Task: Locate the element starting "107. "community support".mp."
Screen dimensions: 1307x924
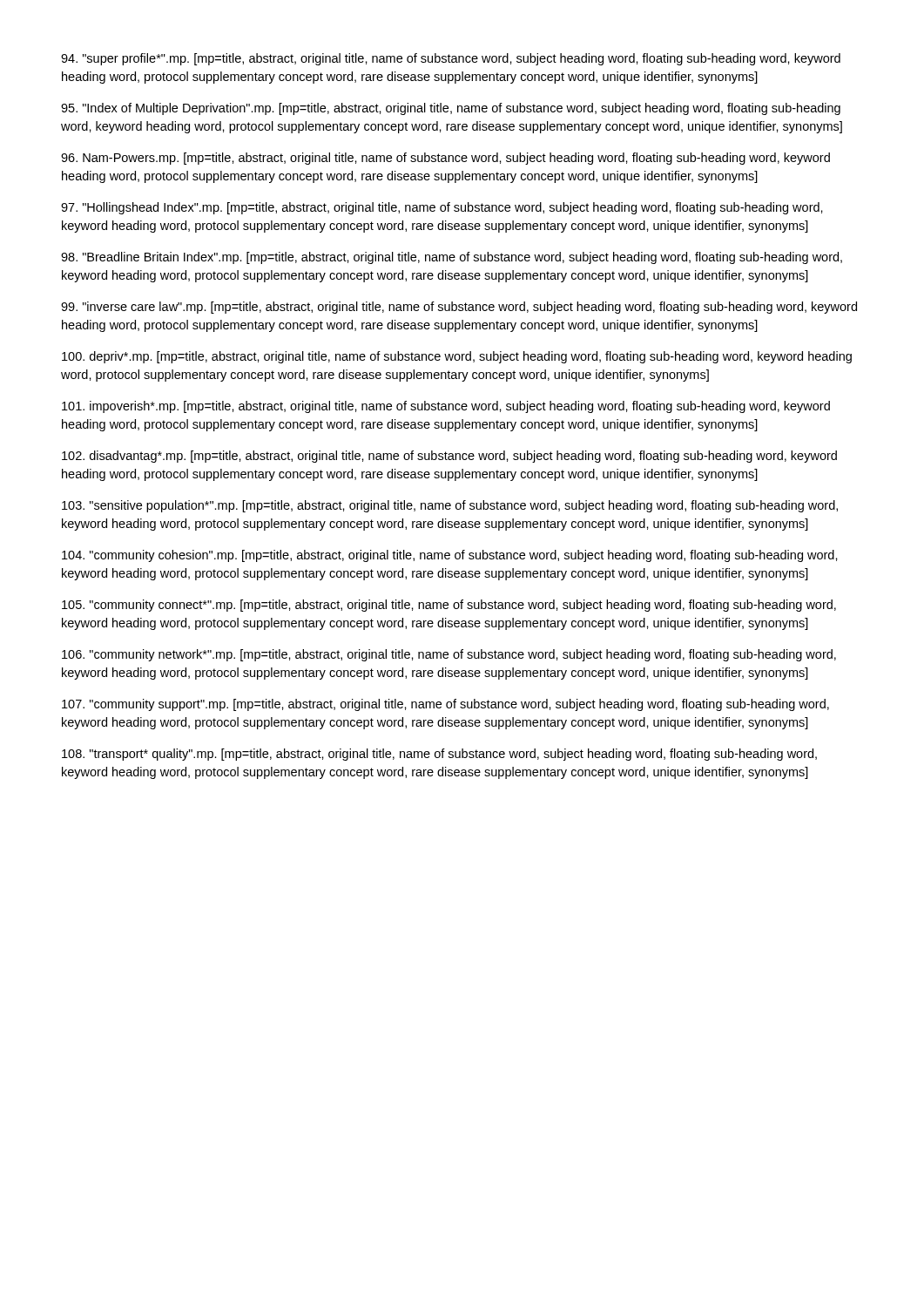Action: click(x=445, y=714)
